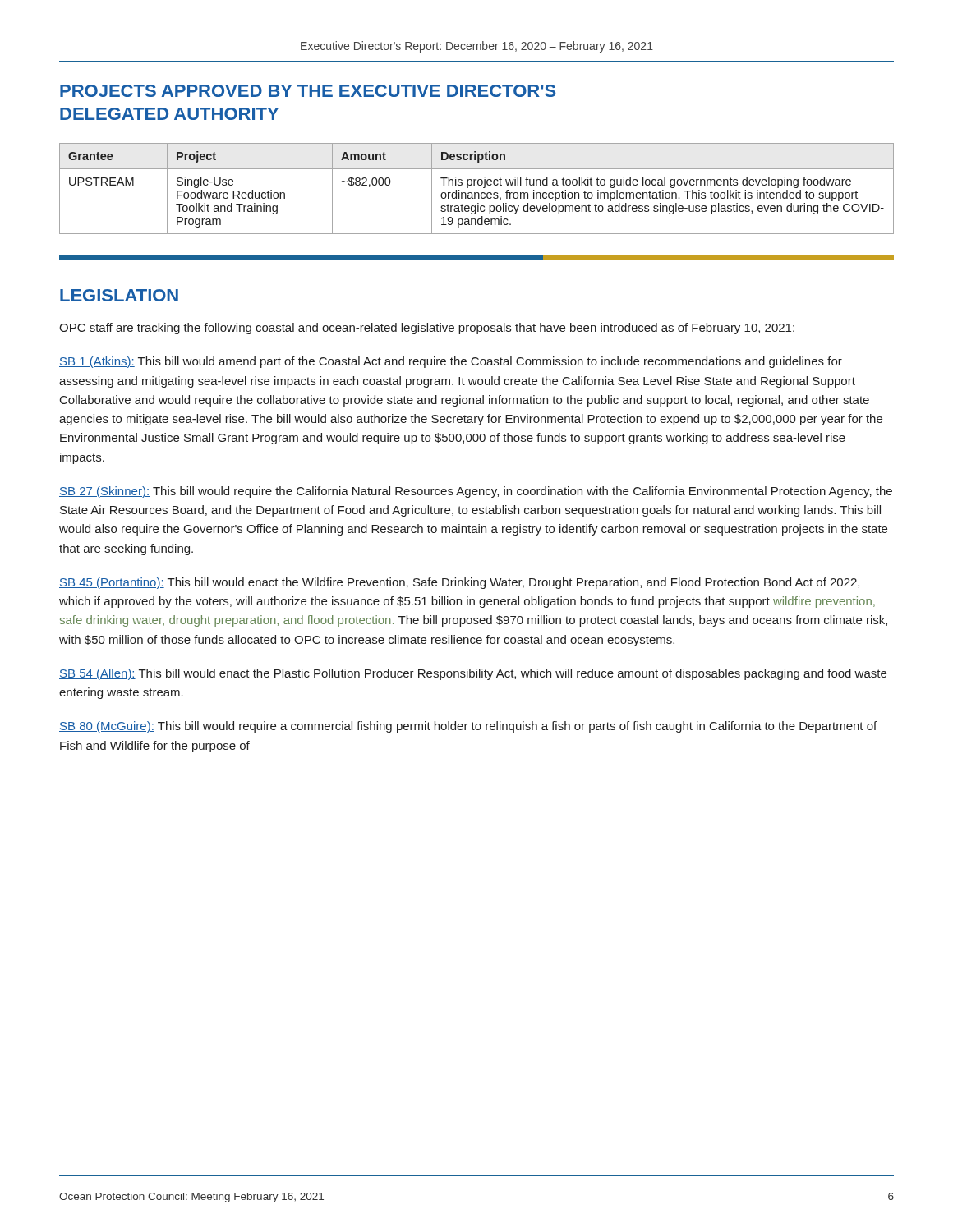
Task: Click on the table containing "Single-Use Foodware Reduction Toolkit and"
Action: [476, 188]
